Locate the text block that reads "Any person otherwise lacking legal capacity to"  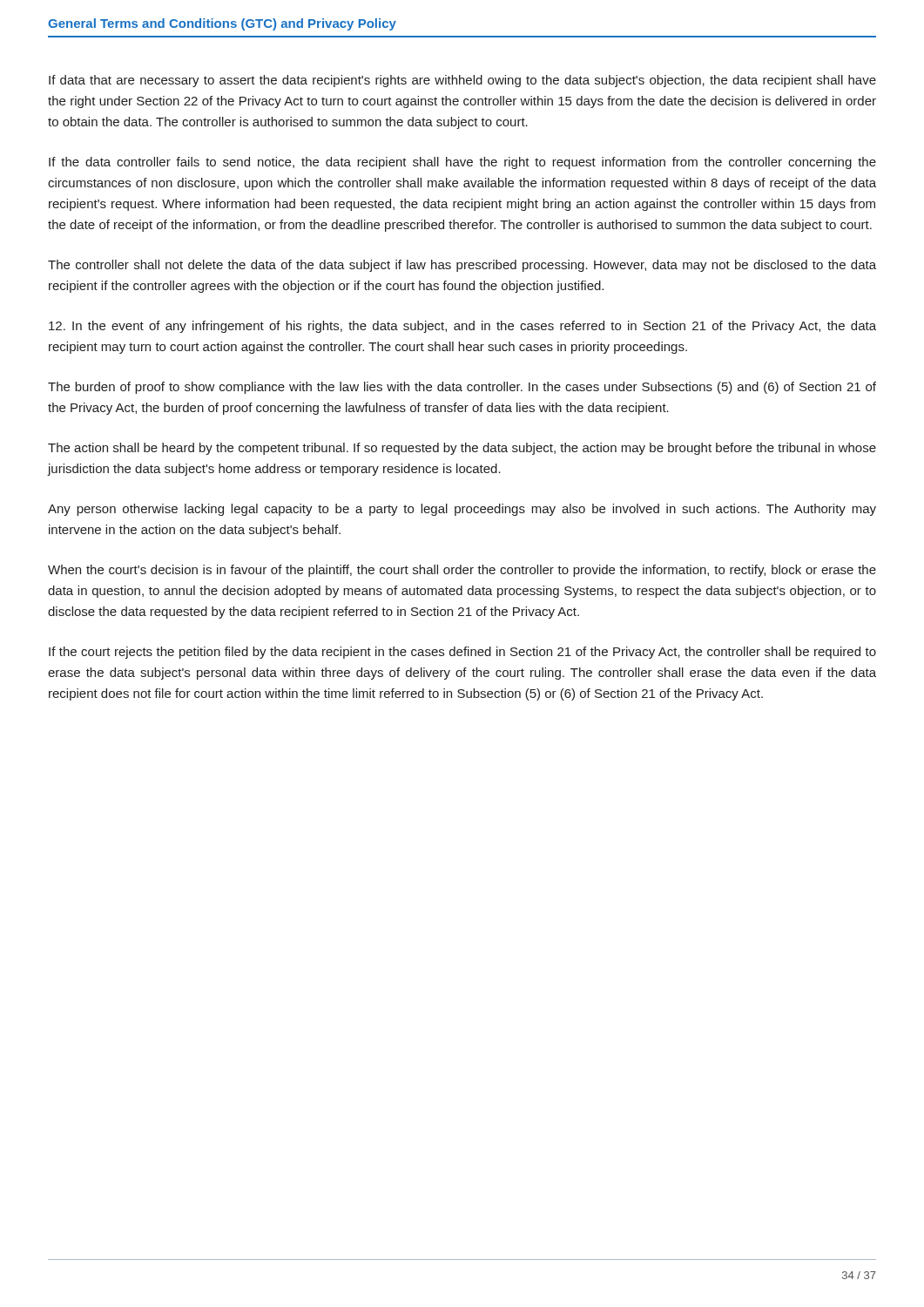pos(462,519)
